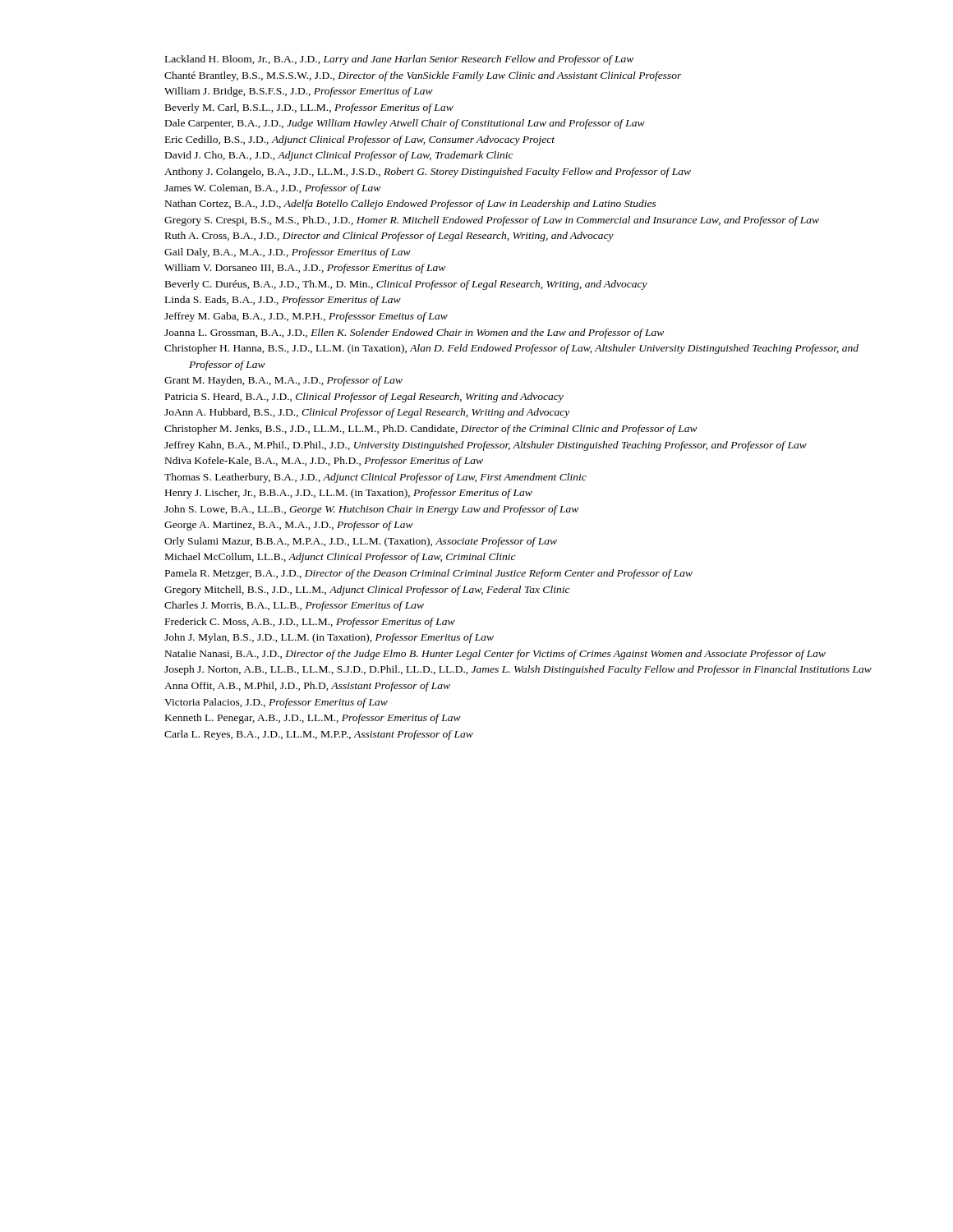Click the passage that begins "Jeffrey M. Gaba, B.A., J.D., M.P.H., Professsor Emeitus"
The image size is (953, 1232).
pos(306,317)
